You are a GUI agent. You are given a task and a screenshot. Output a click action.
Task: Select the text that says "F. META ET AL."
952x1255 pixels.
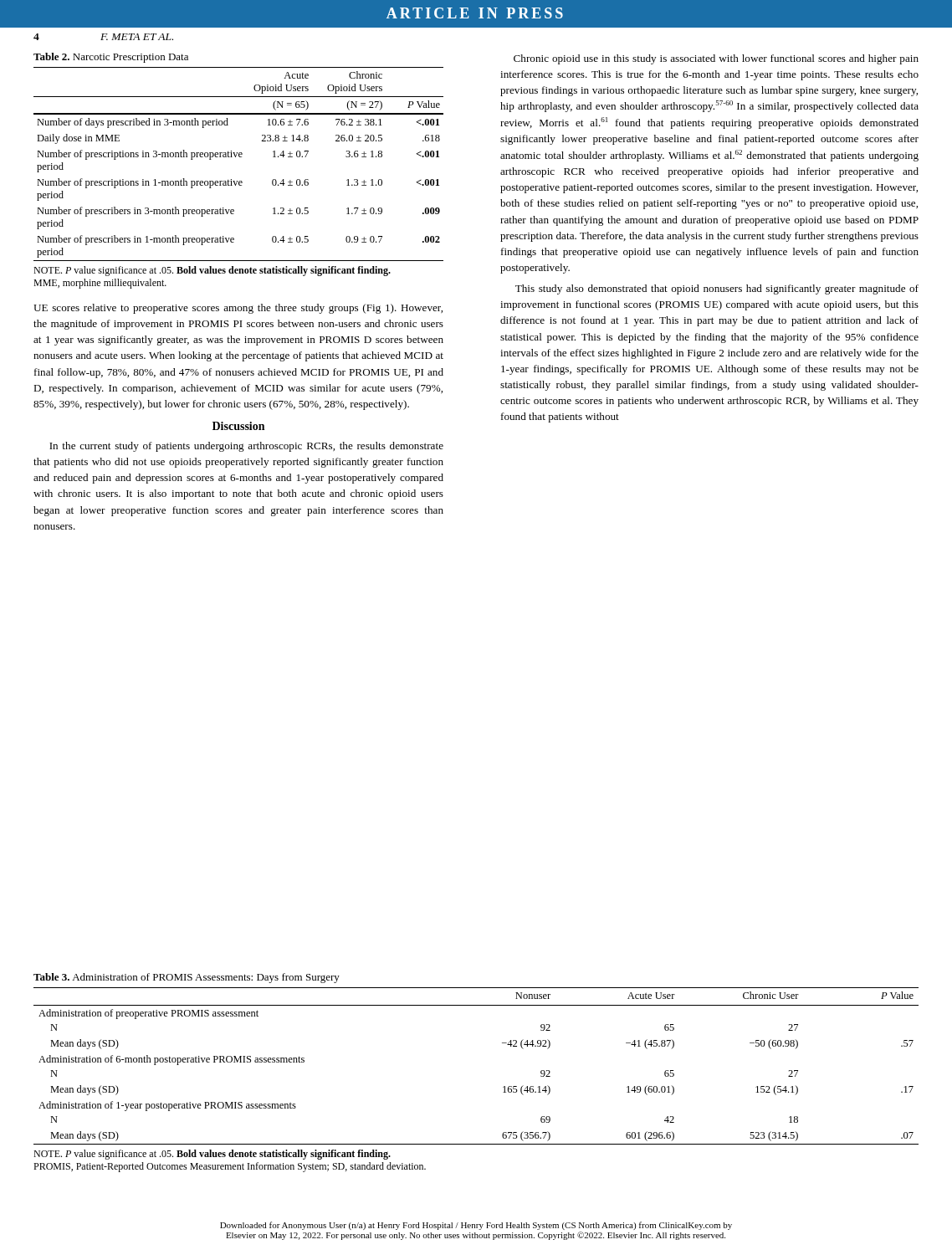tap(137, 36)
